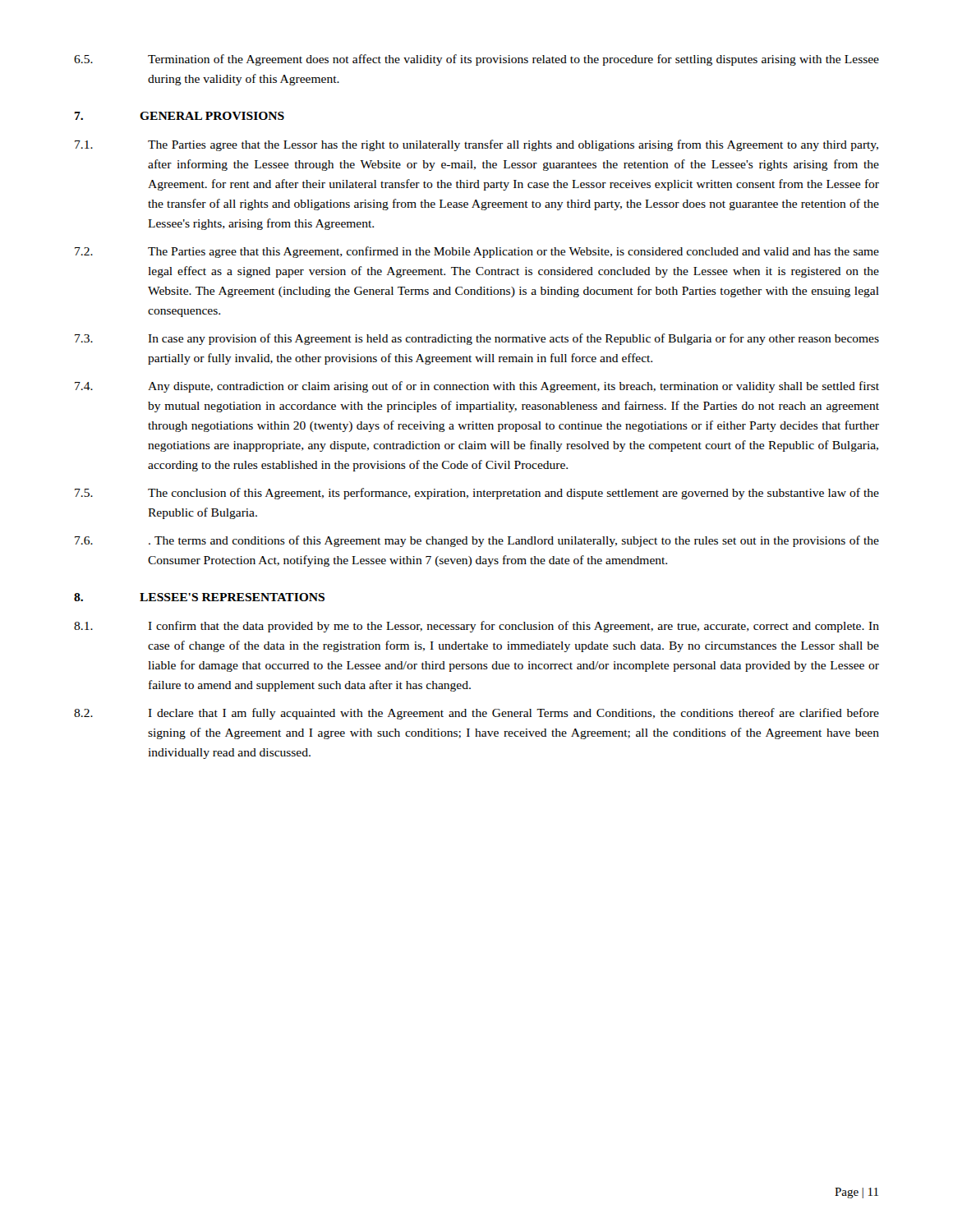This screenshot has height=1232, width=953.
Task: Find "8. LESSEE'S REPRESENTATIONS" on this page
Action: tap(199, 597)
